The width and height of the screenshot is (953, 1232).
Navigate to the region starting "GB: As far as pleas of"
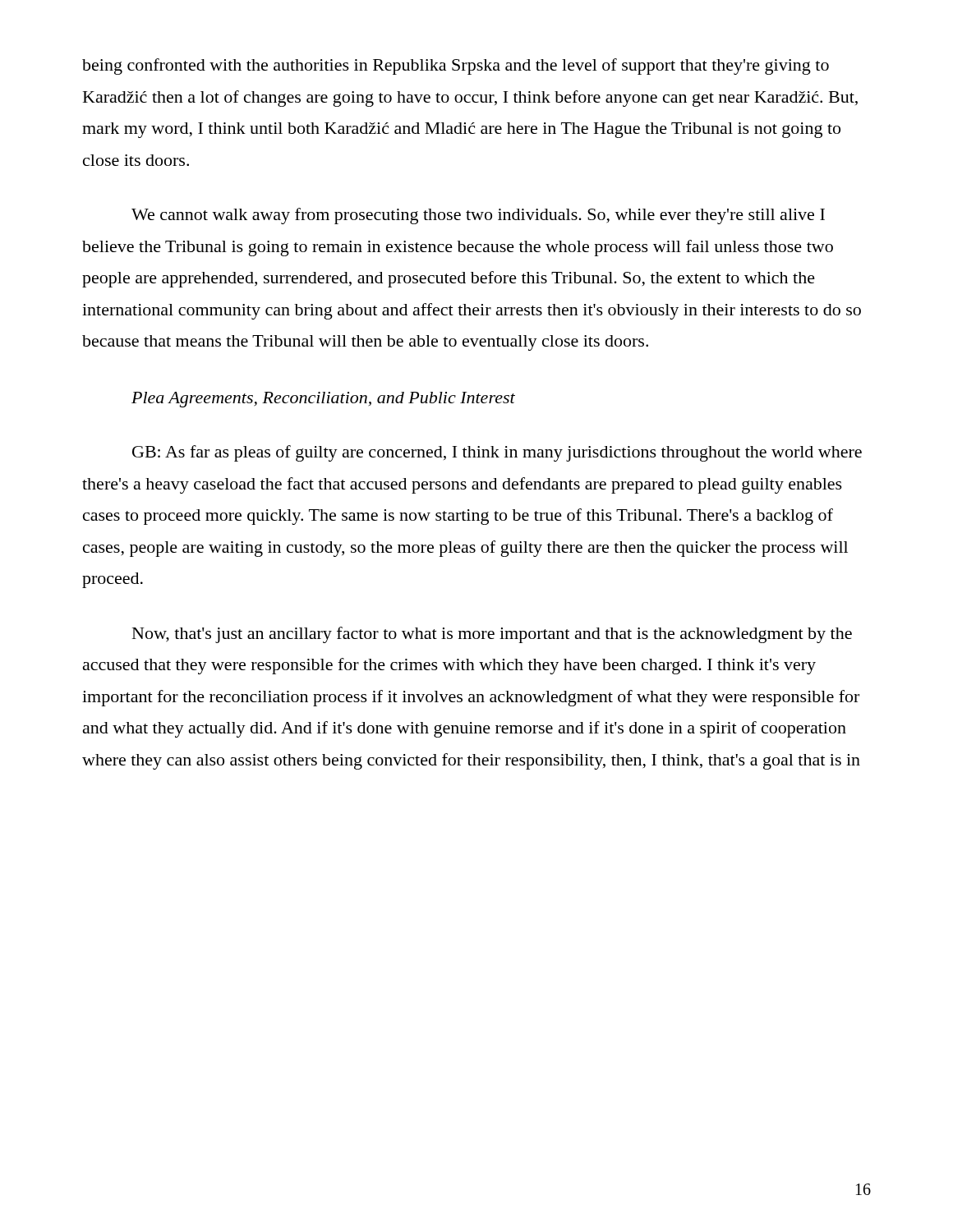(497, 453)
